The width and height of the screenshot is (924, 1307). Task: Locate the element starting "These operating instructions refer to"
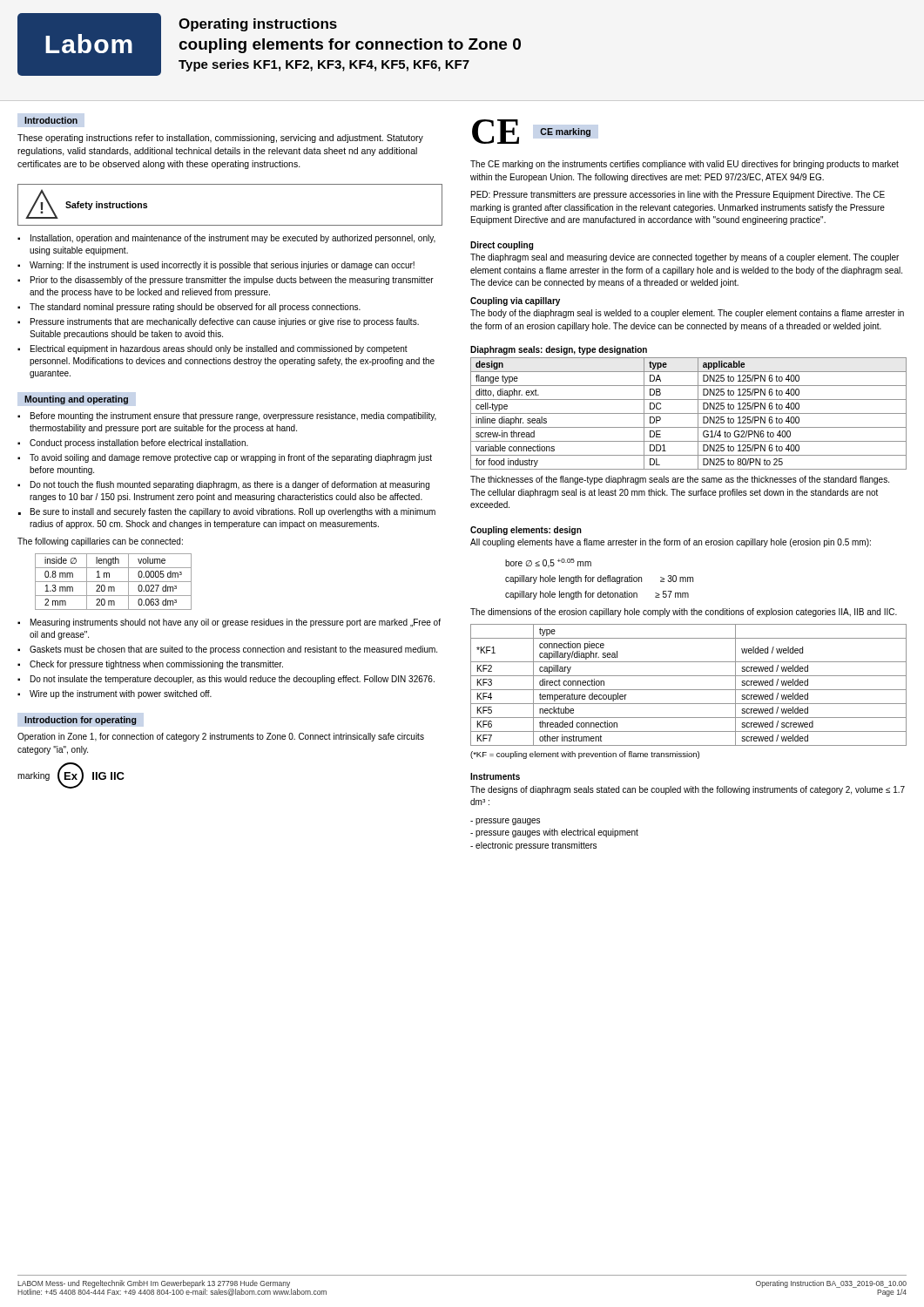coord(230,151)
